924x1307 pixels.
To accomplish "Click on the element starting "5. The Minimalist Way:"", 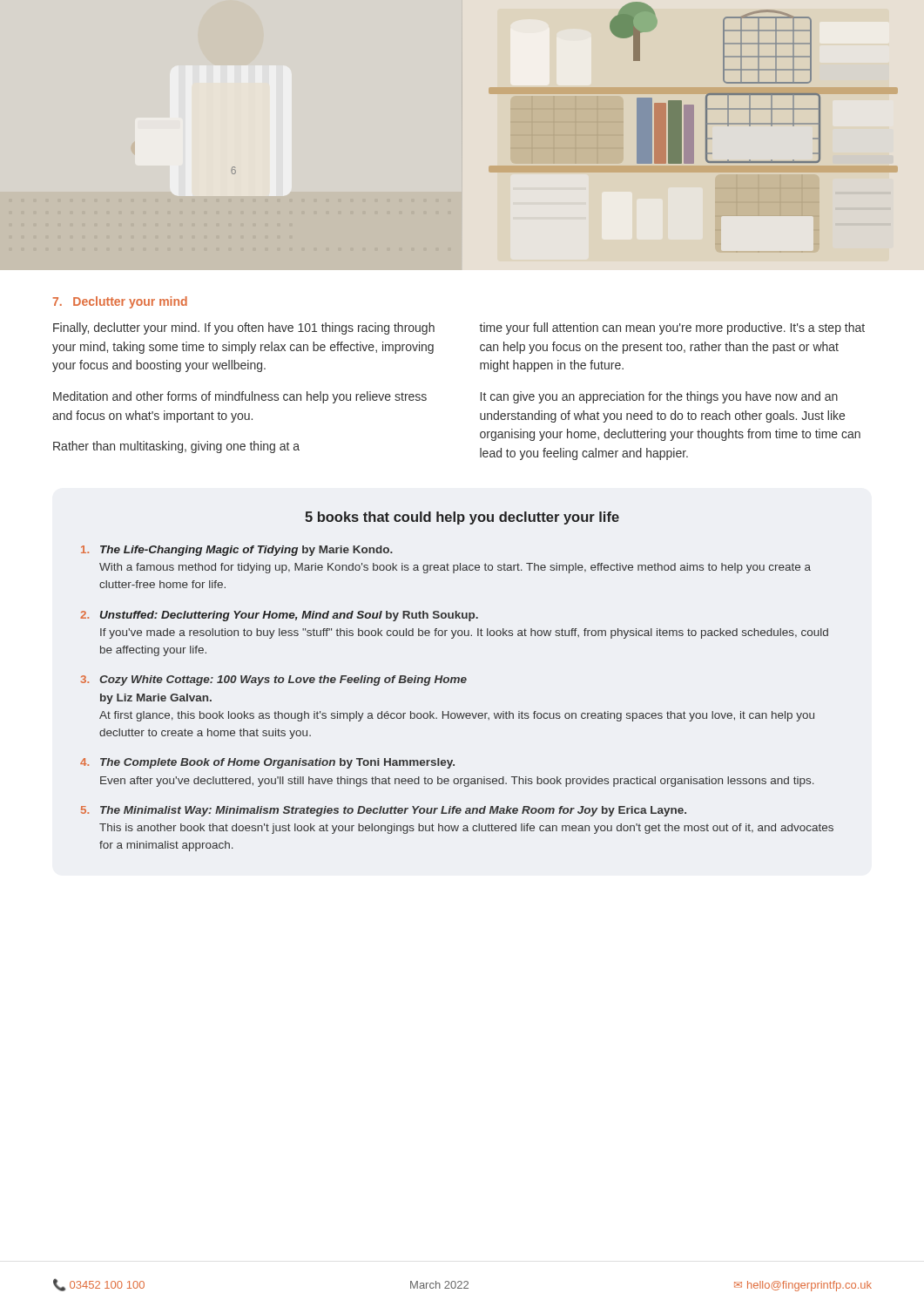I will point(462,828).
